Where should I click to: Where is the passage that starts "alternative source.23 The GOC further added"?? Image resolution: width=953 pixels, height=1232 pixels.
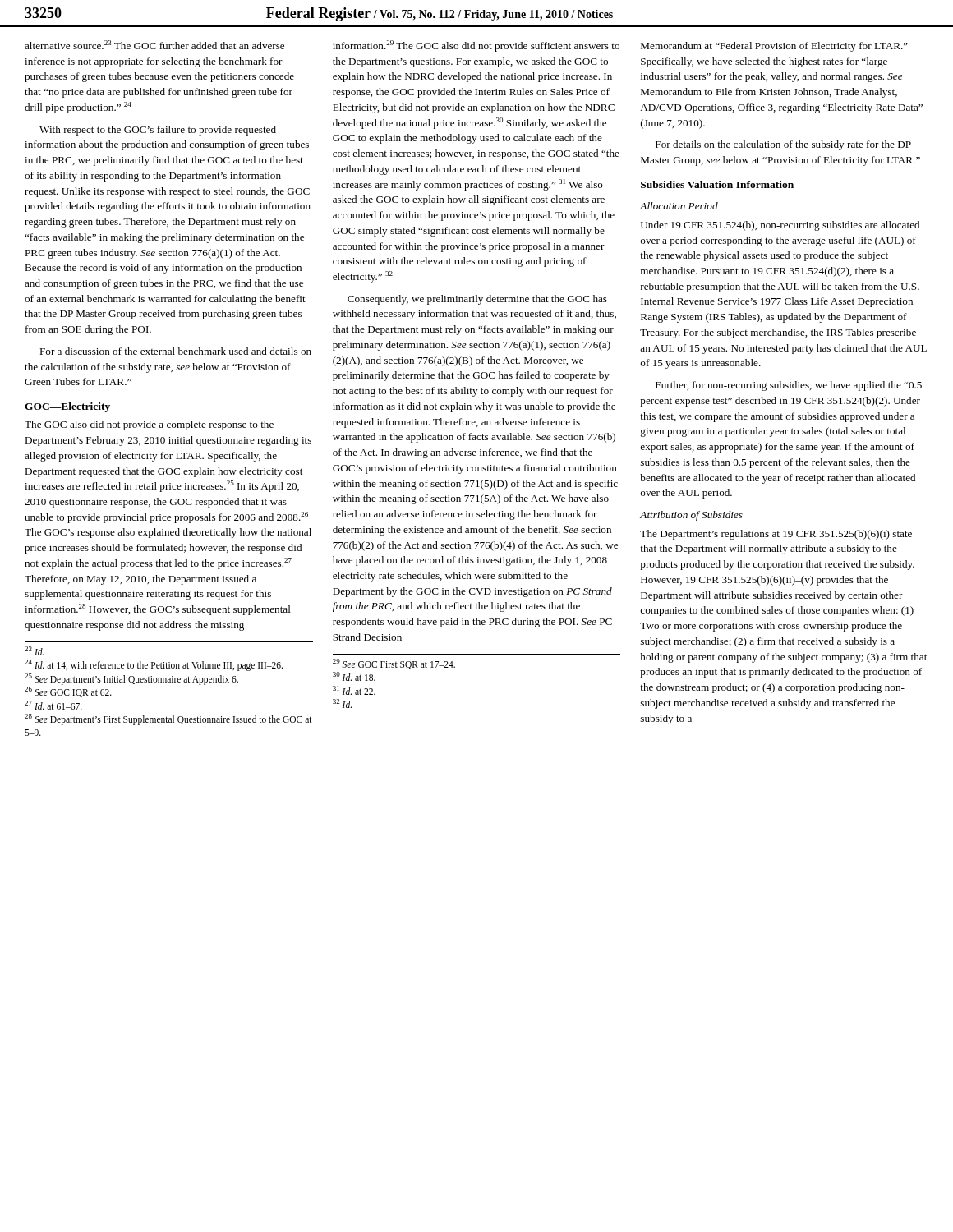[169, 214]
